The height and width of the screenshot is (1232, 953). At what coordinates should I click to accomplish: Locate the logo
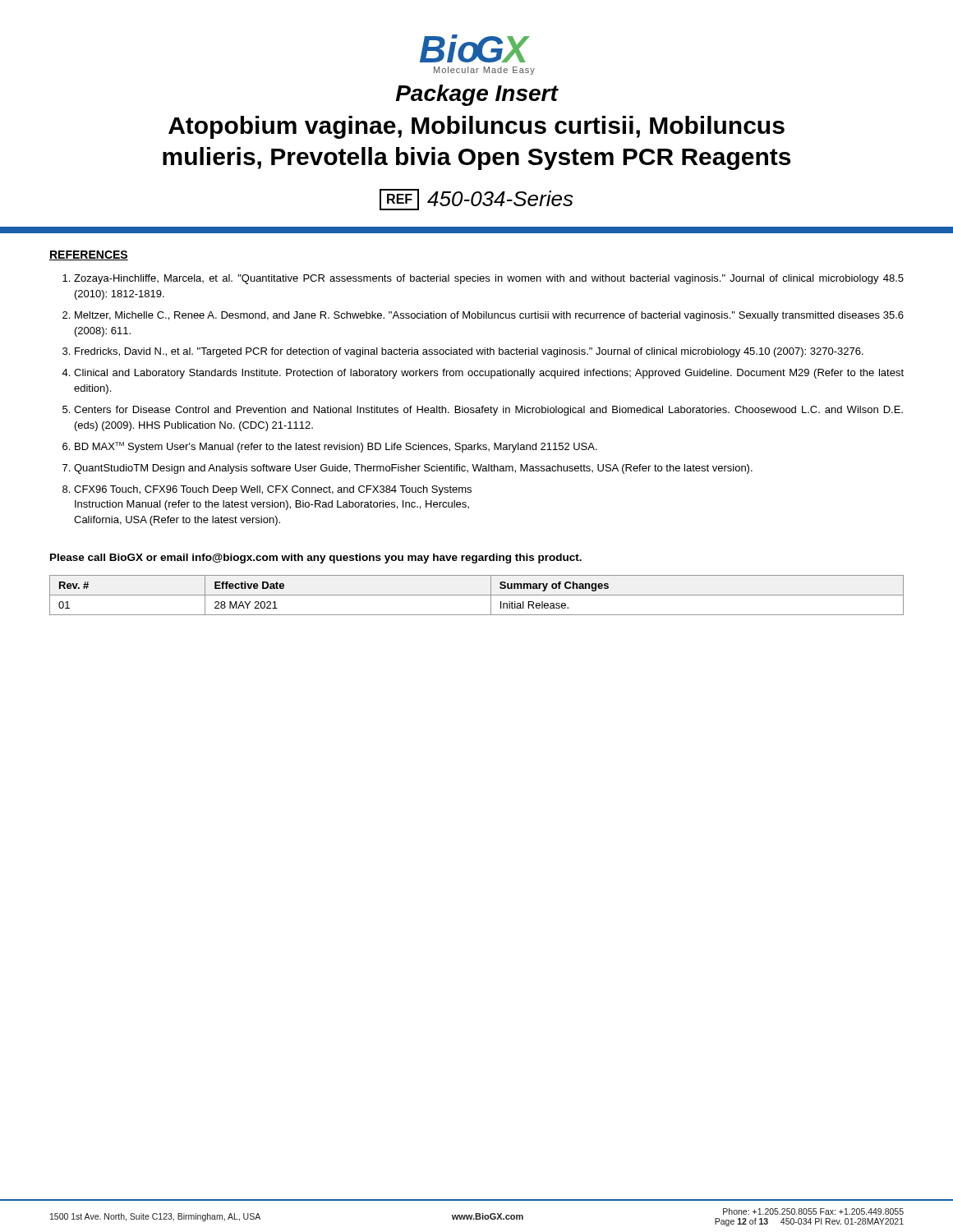476,38
